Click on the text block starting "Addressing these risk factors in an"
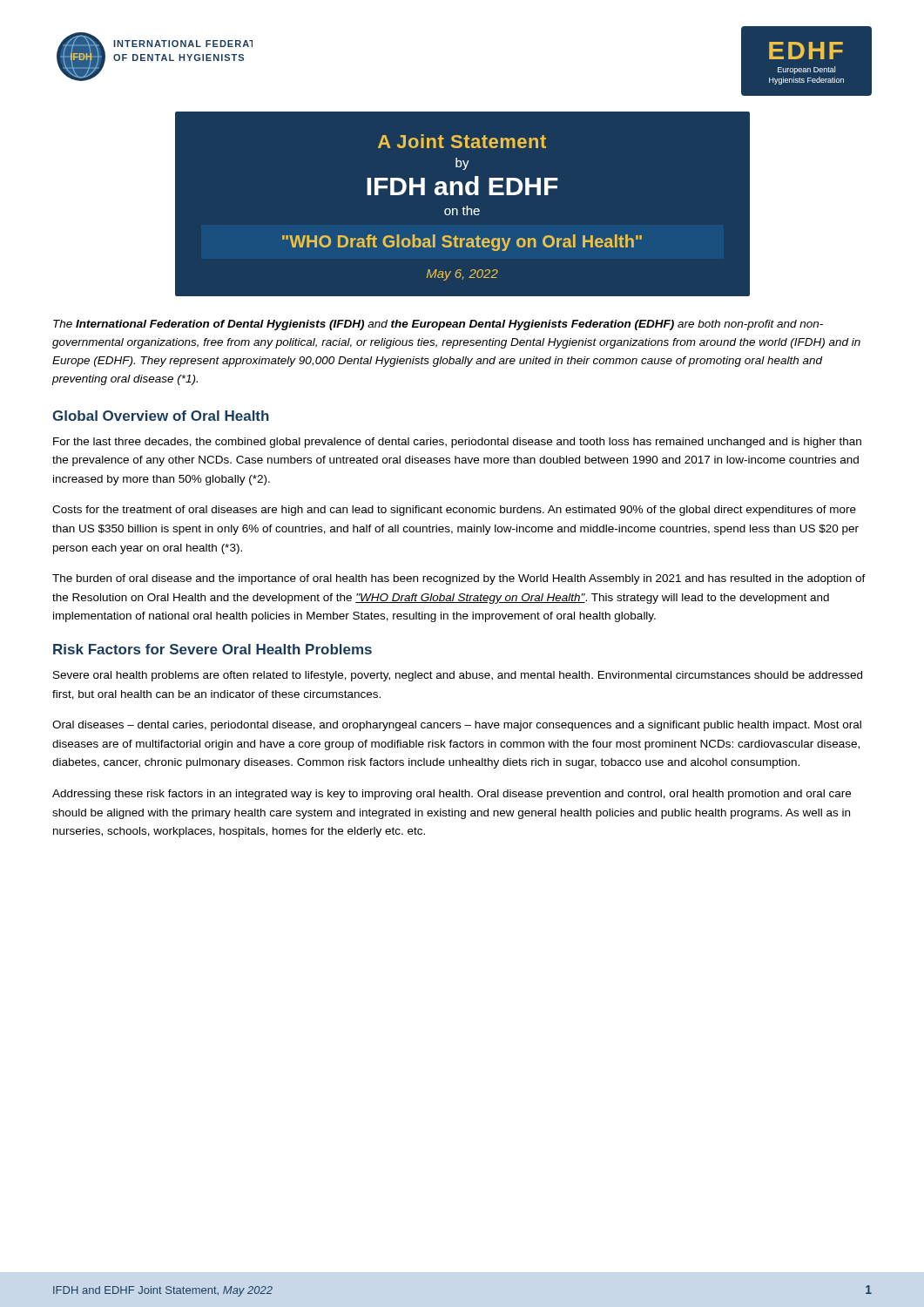Screen dimensions: 1307x924 coord(452,812)
